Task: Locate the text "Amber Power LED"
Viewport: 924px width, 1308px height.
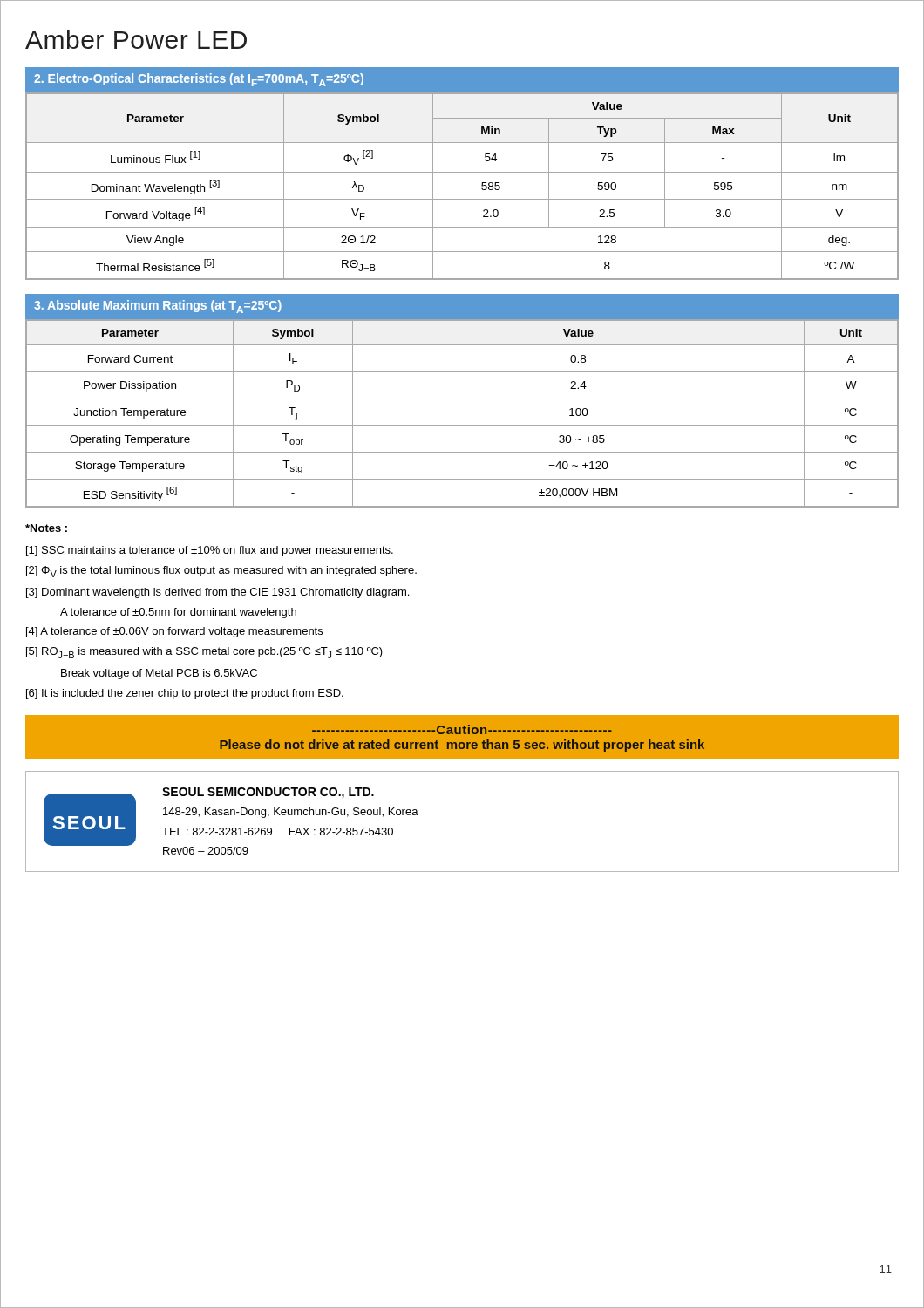Action: coord(137,40)
